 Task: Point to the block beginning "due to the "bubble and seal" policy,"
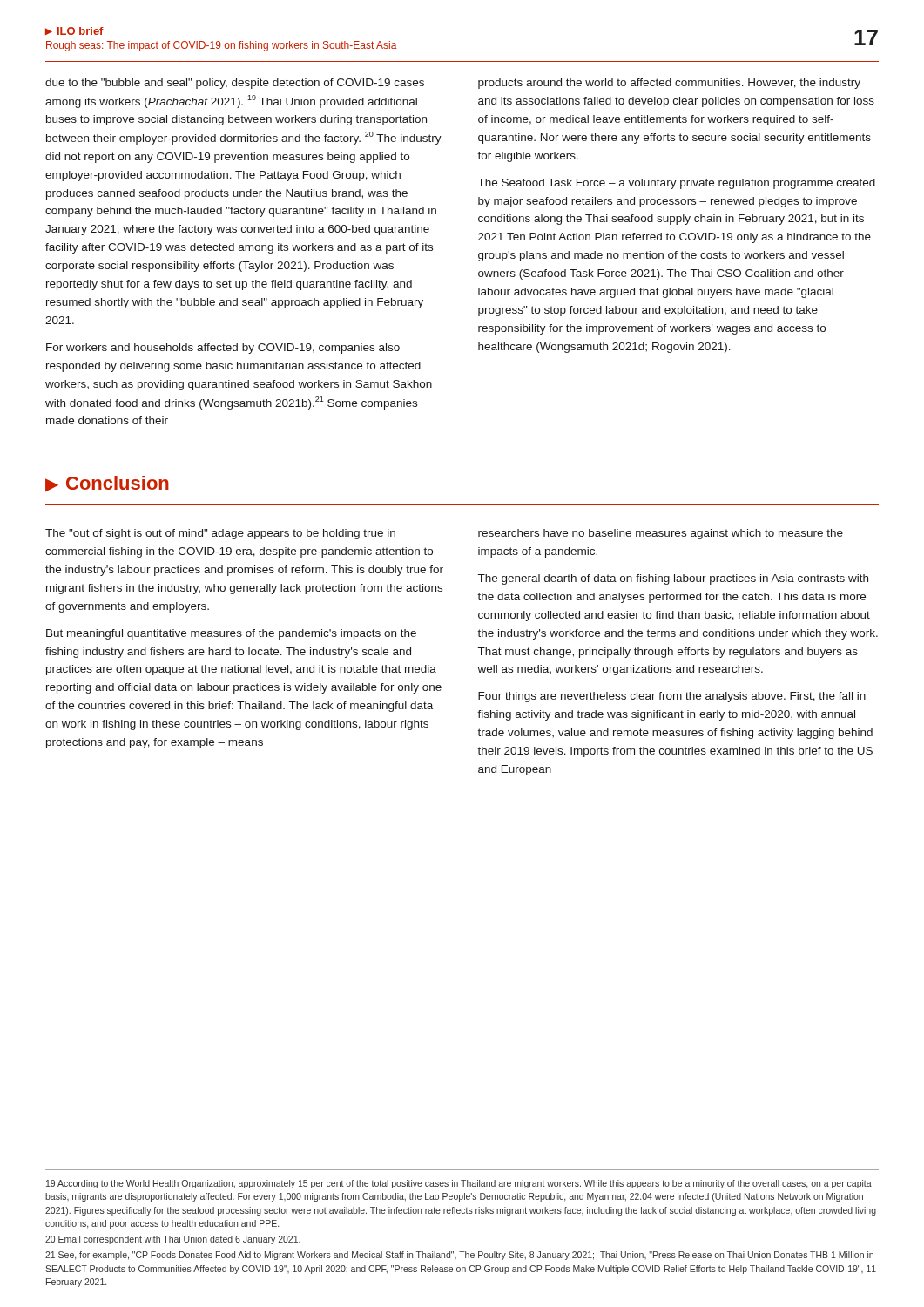(246, 252)
